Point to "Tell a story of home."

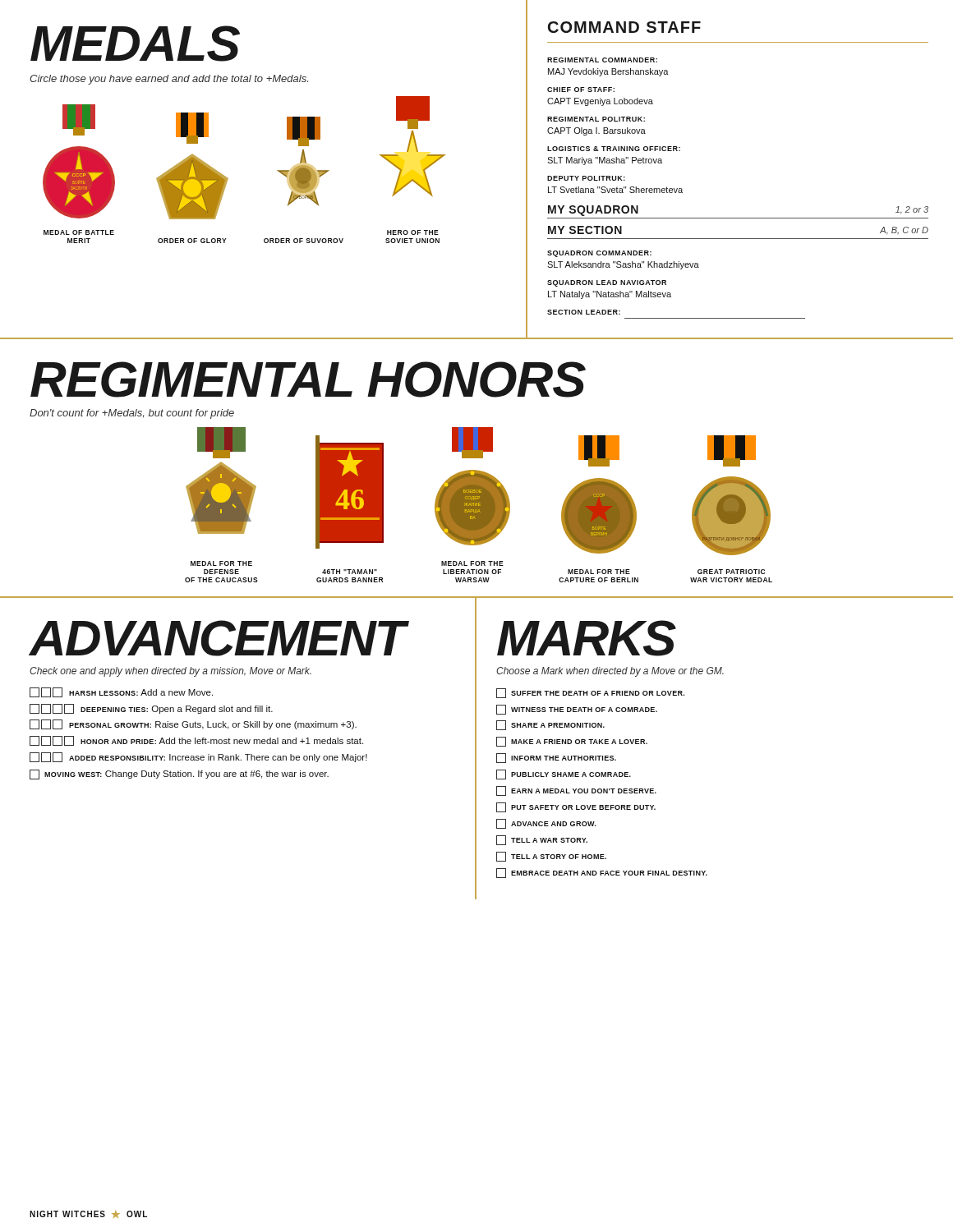point(552,856)
